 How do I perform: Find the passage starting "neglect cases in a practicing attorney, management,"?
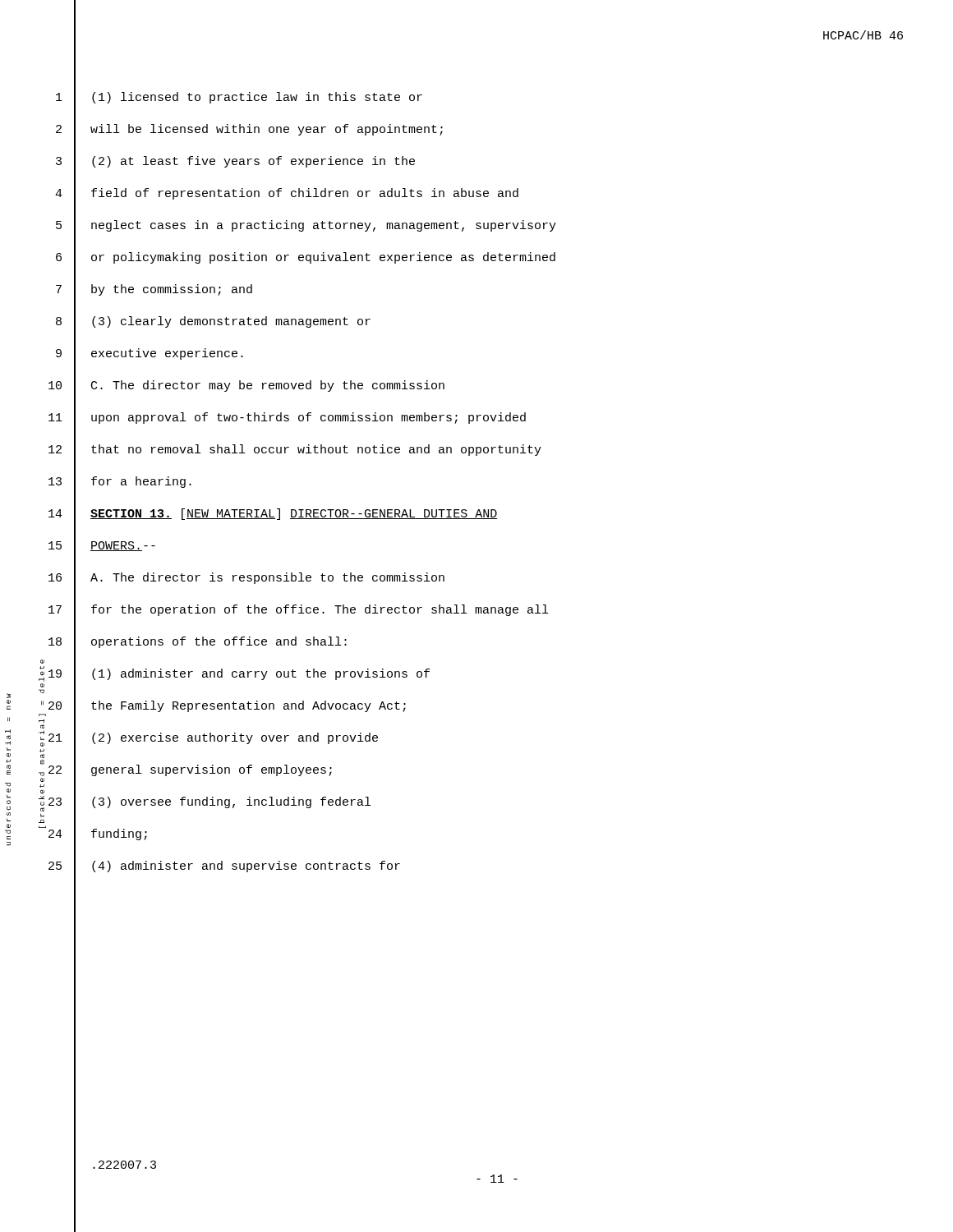click(x=323, y=226)
